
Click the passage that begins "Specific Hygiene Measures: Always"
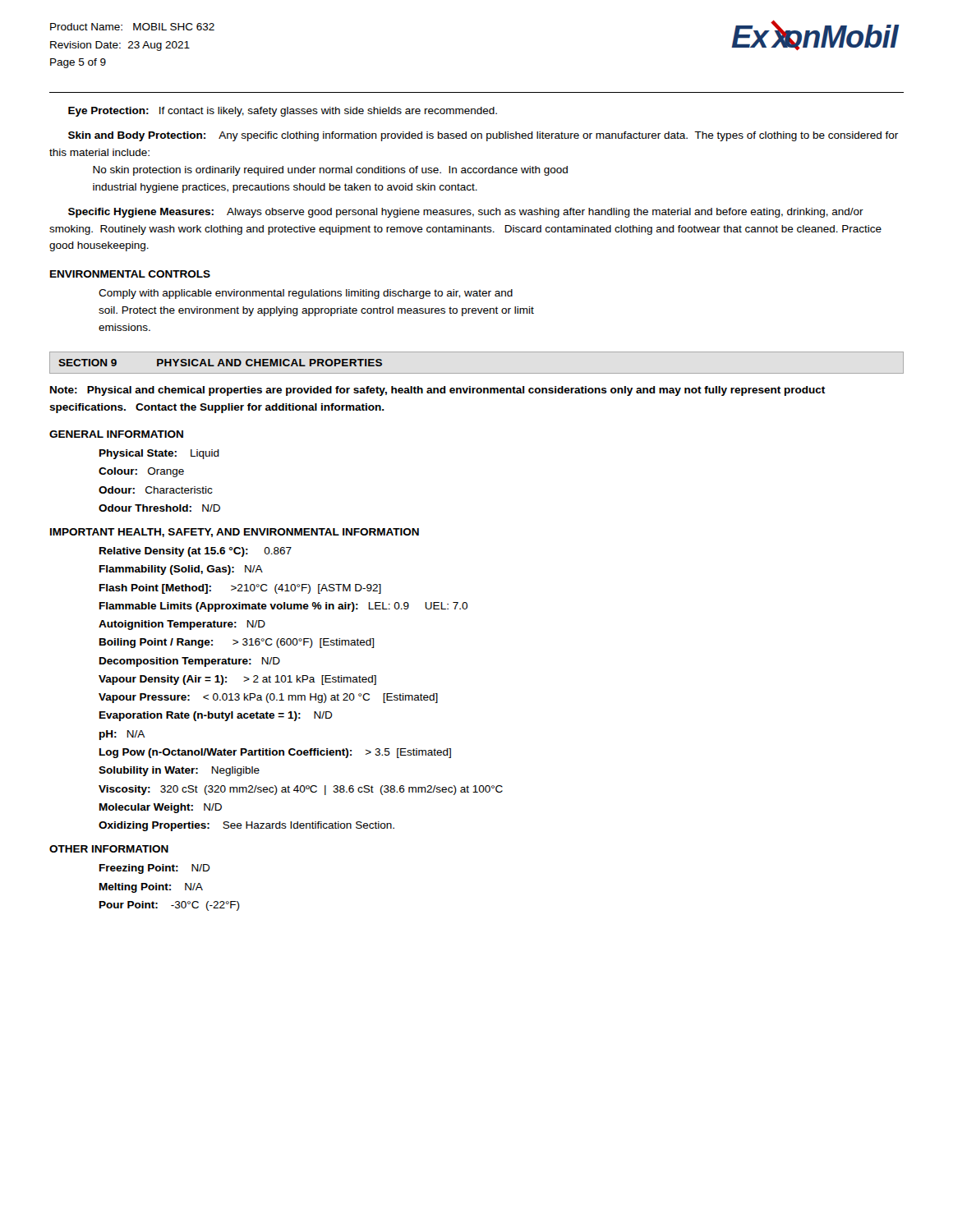pos(465,228)
